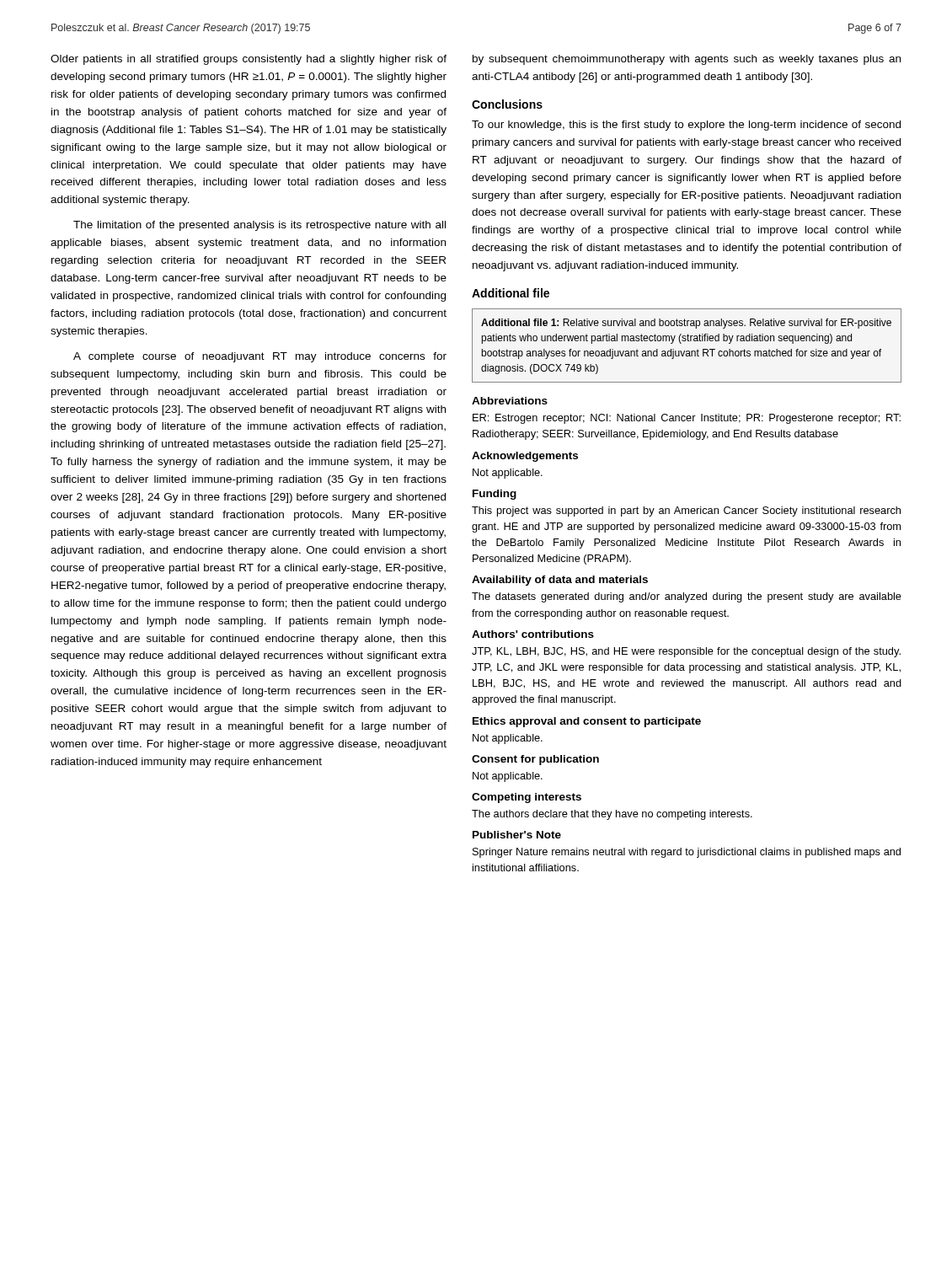Point to the element starting "Older patients in all stratified groups consistently had"

pyautogui.click(x=249, y=130)
